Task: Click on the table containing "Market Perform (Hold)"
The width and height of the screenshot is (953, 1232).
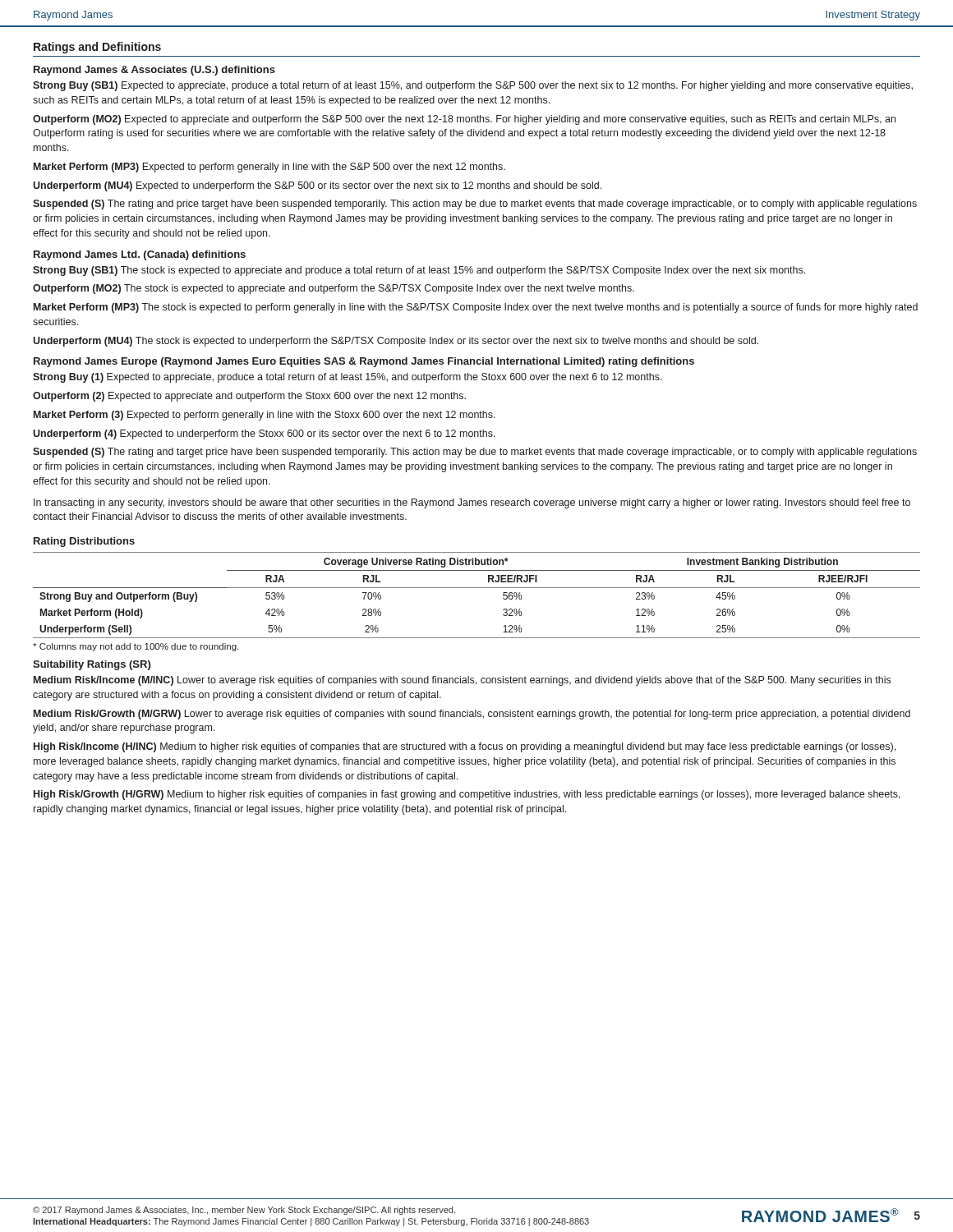Action: point(476,595)
